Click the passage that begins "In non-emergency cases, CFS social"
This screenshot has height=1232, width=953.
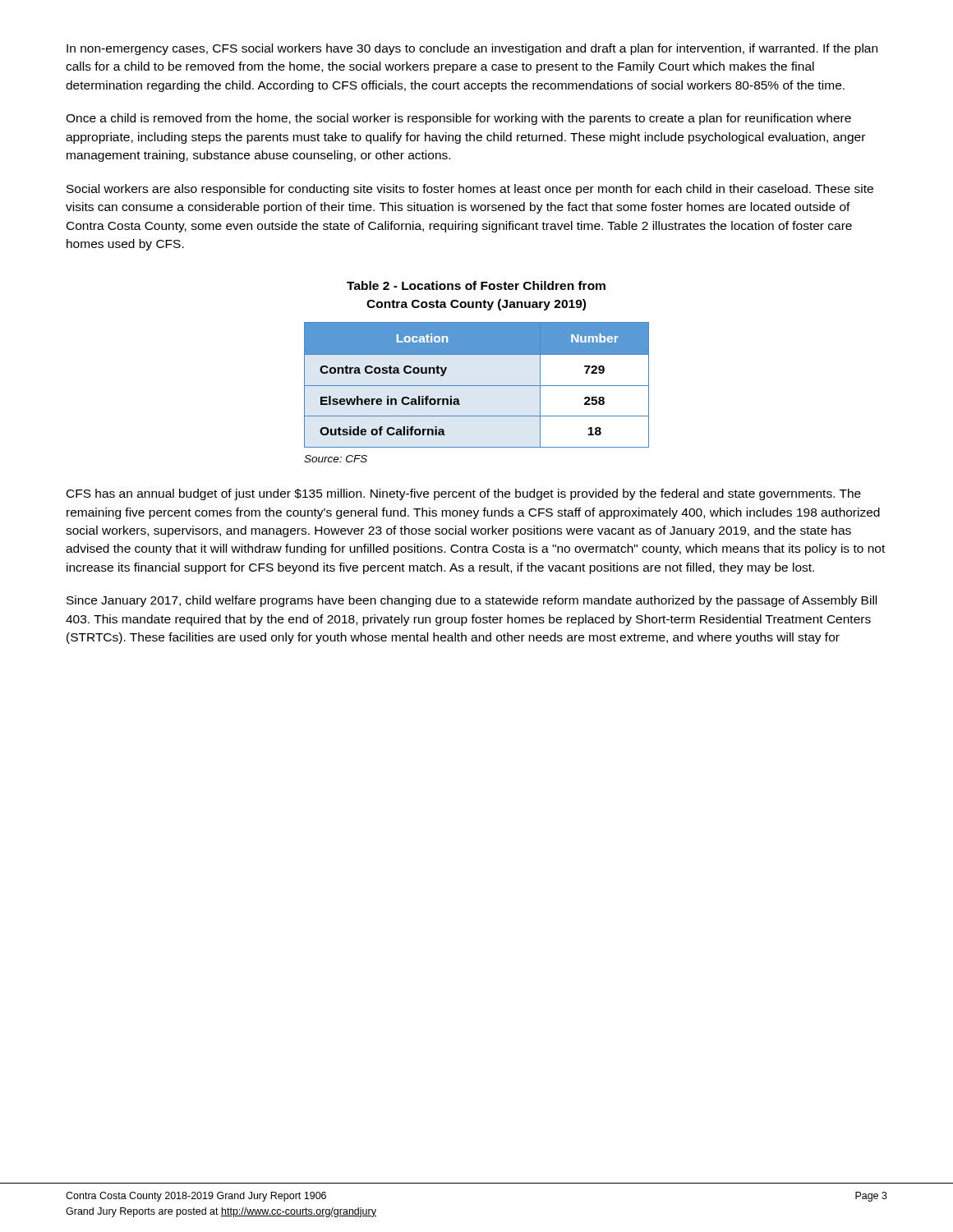pyautogui.click(x=472, y=66)
